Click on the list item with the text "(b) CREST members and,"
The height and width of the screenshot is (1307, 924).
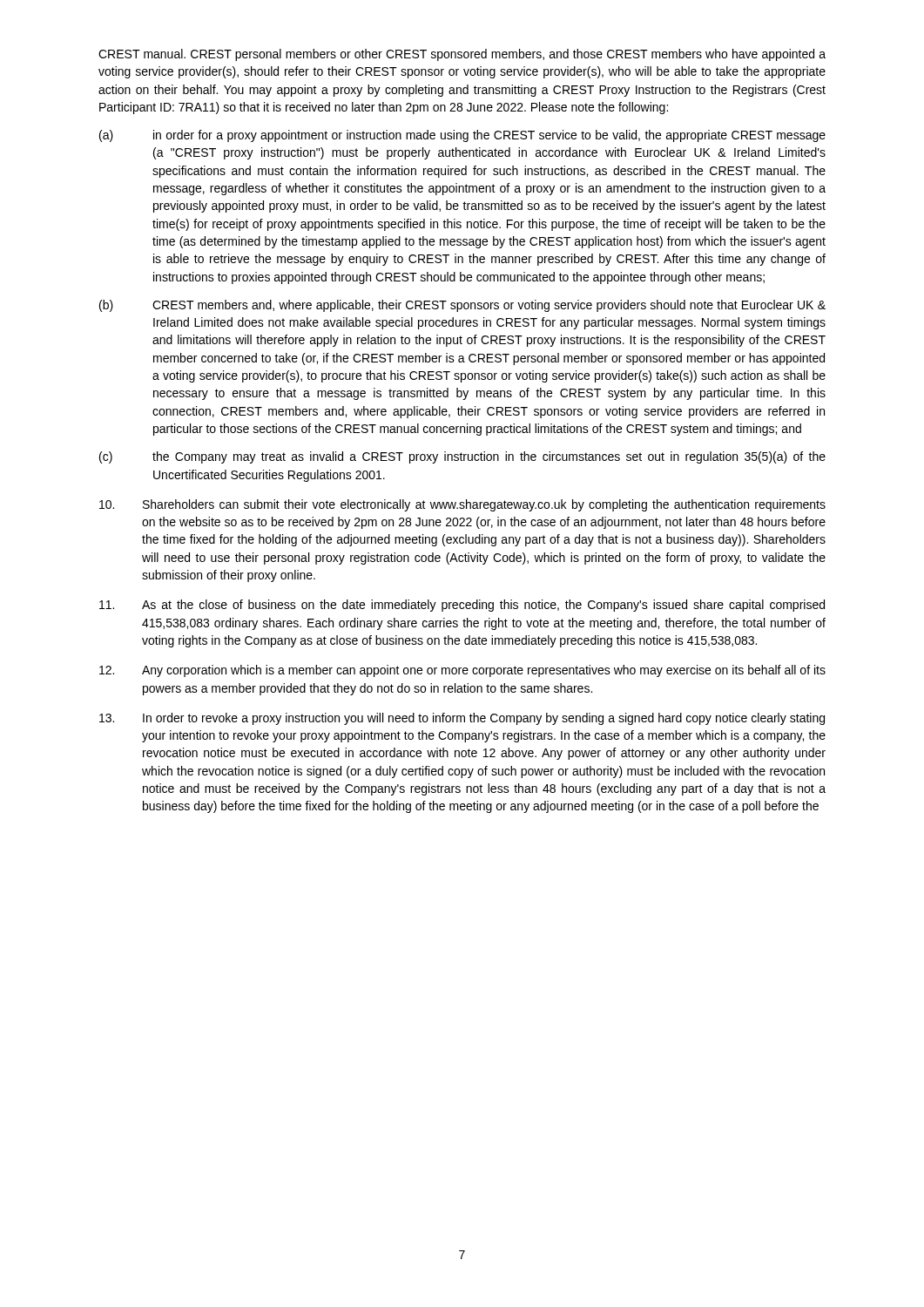click(x=462, y=367)
